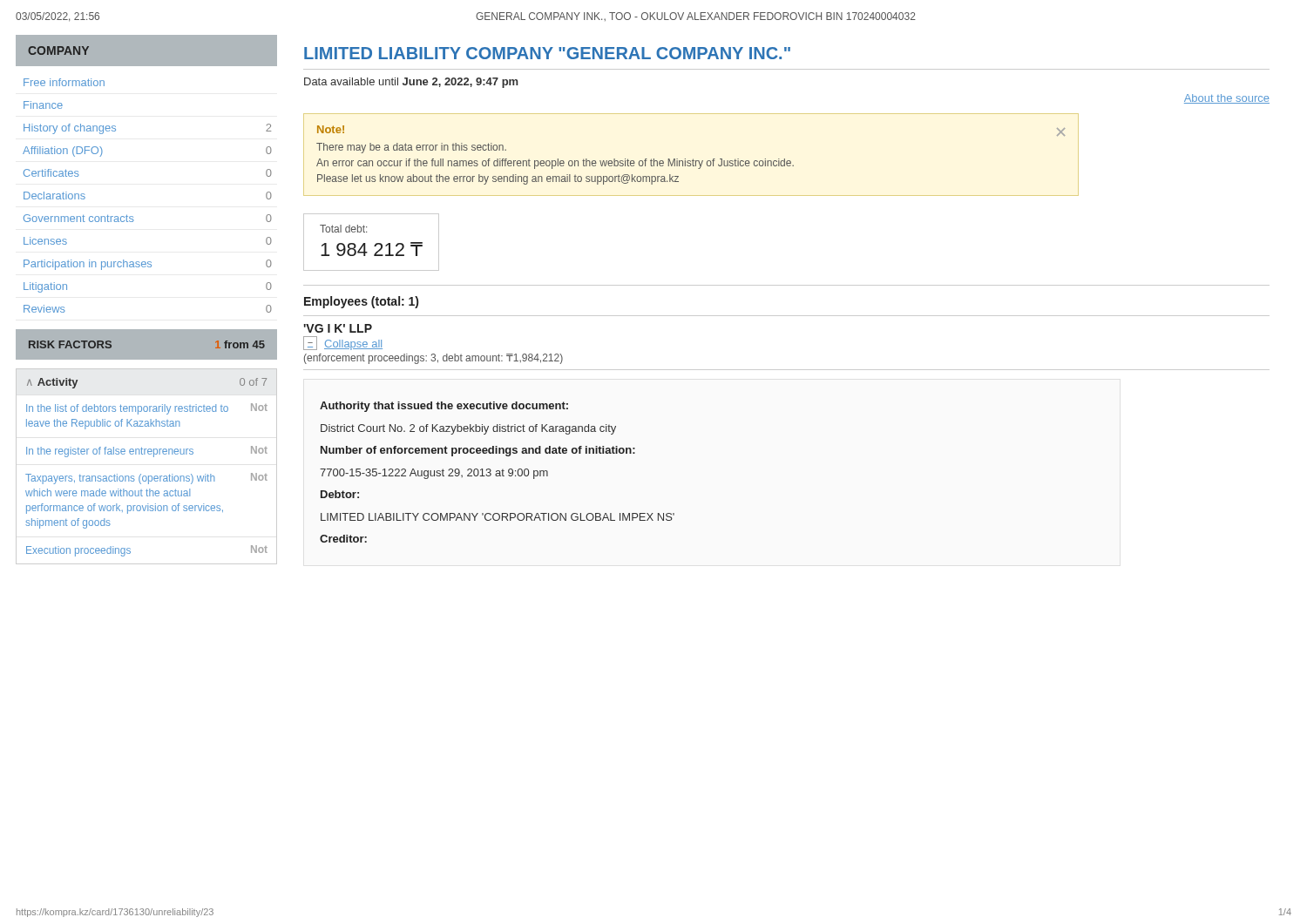Click on the list item containing "In the register of false entrepreneurs"

(146, 451)
